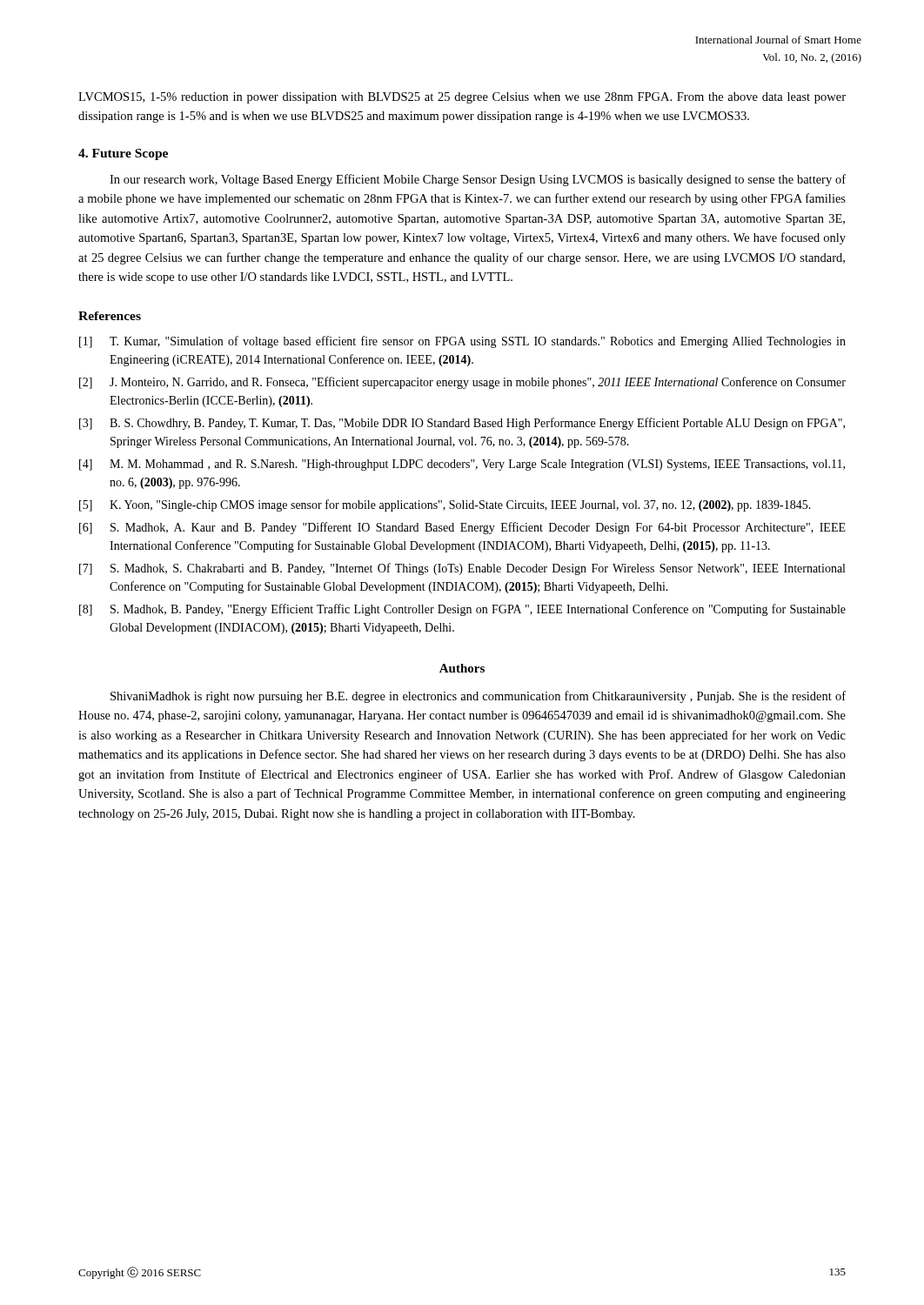Where does it say "4. Future Scope"?

pos(123,153)
